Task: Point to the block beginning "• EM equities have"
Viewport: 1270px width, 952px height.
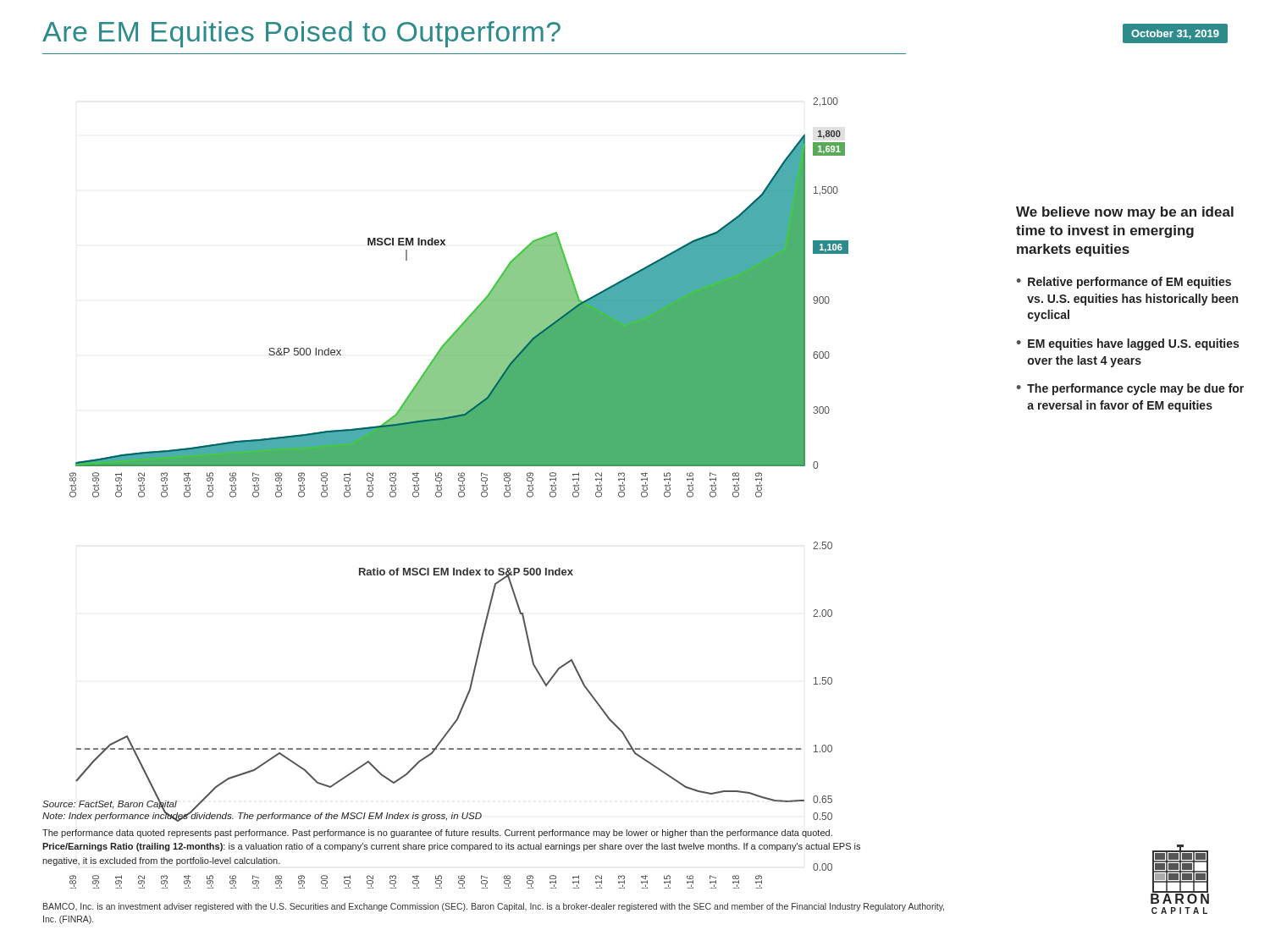Action: point(1130,353)
